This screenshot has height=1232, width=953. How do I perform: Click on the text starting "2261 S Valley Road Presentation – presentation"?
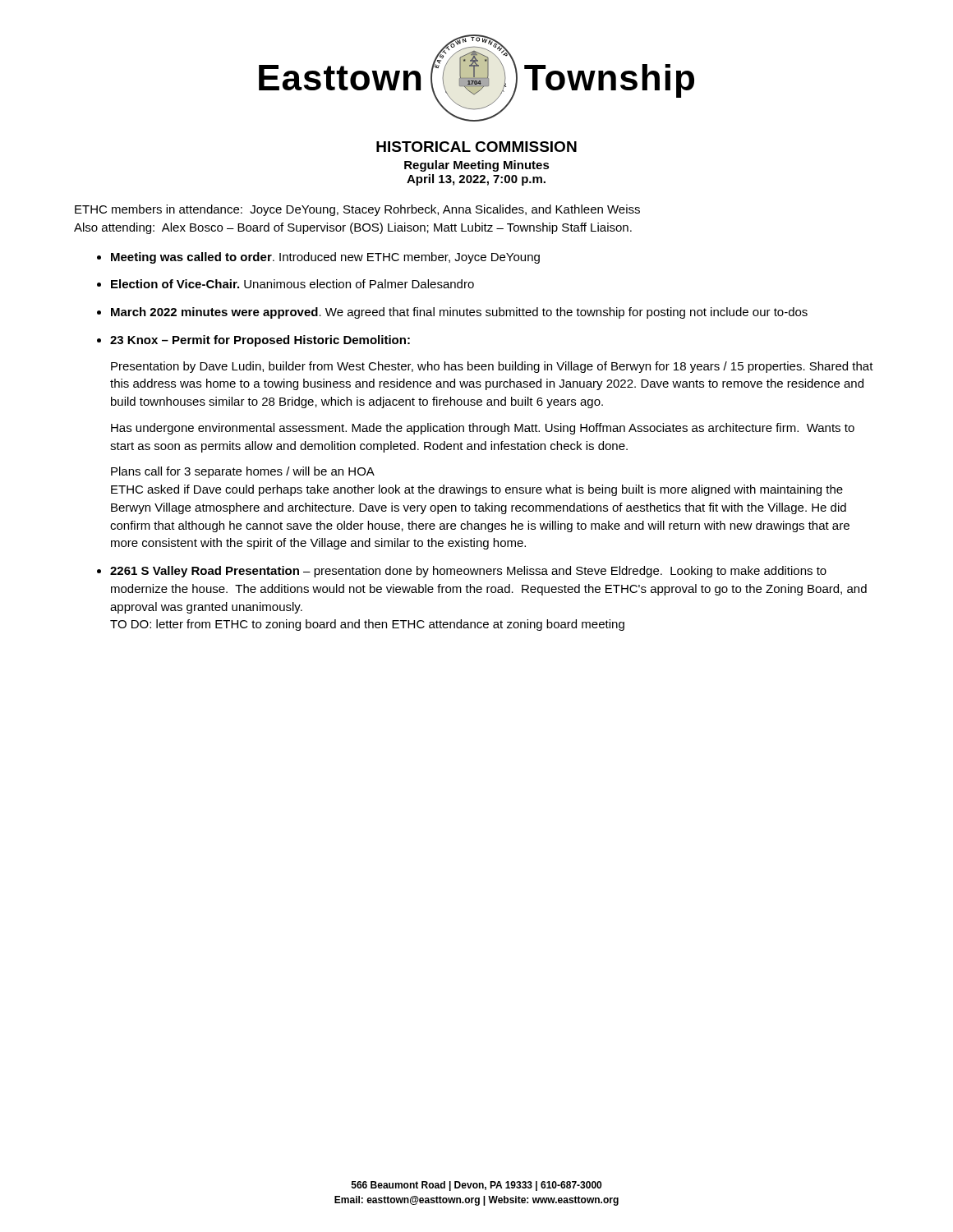489,597
